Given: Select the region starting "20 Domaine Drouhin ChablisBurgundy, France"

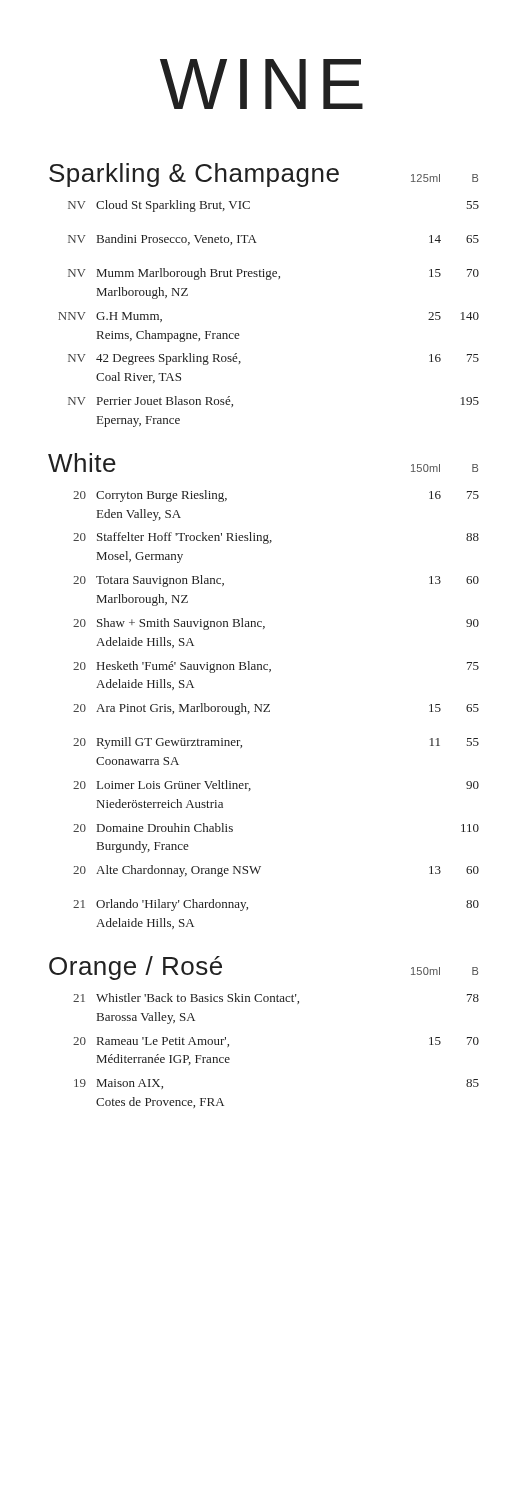Looking at the screenshot, I should (x=166, y=828).
